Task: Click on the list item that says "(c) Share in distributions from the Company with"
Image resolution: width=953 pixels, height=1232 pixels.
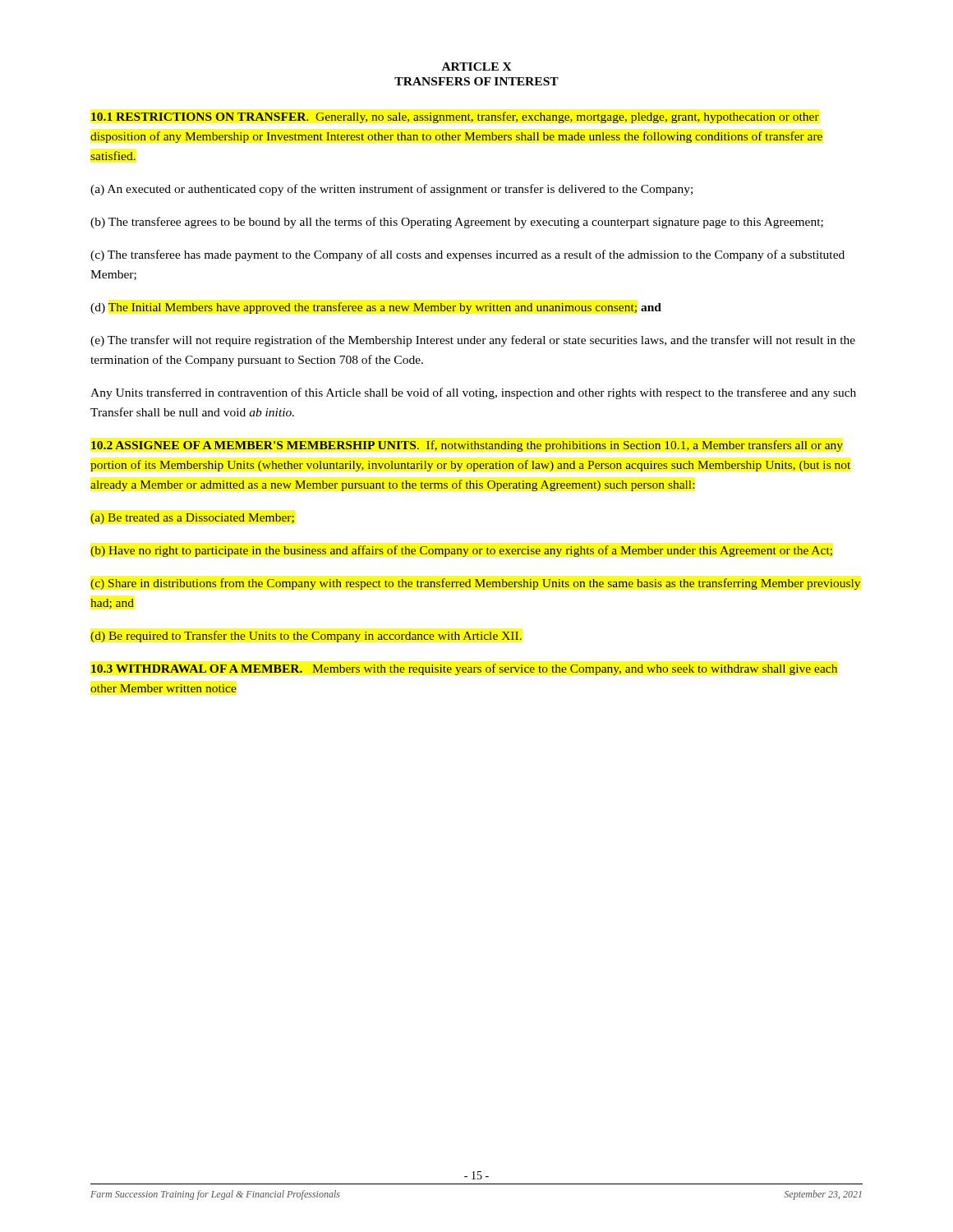Action: click(x=475, y=593)
